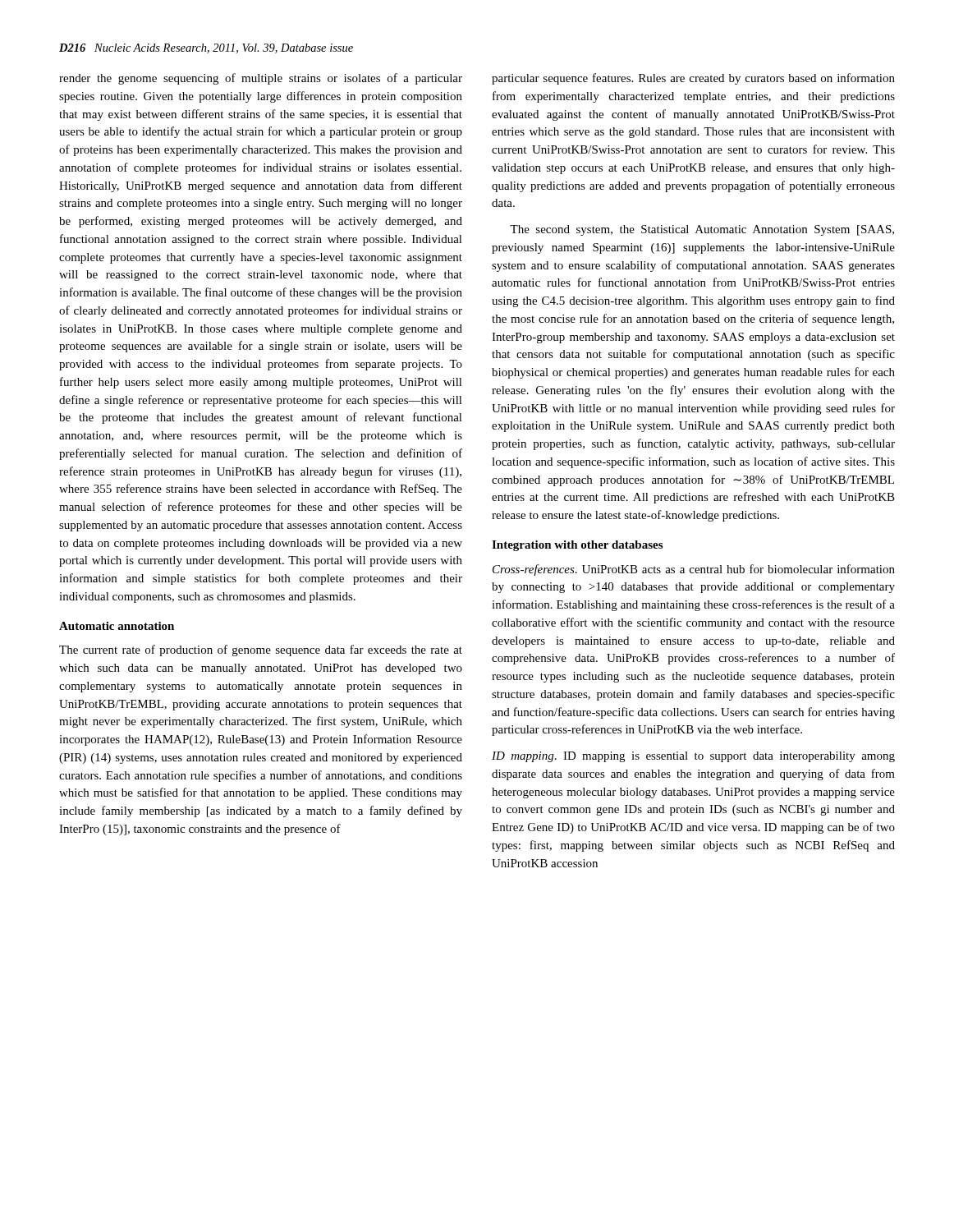954x1232 pixels.
Task: Click the passage that begins "Cross-references. UniProtKB acts as"
Action: [693, 717]
